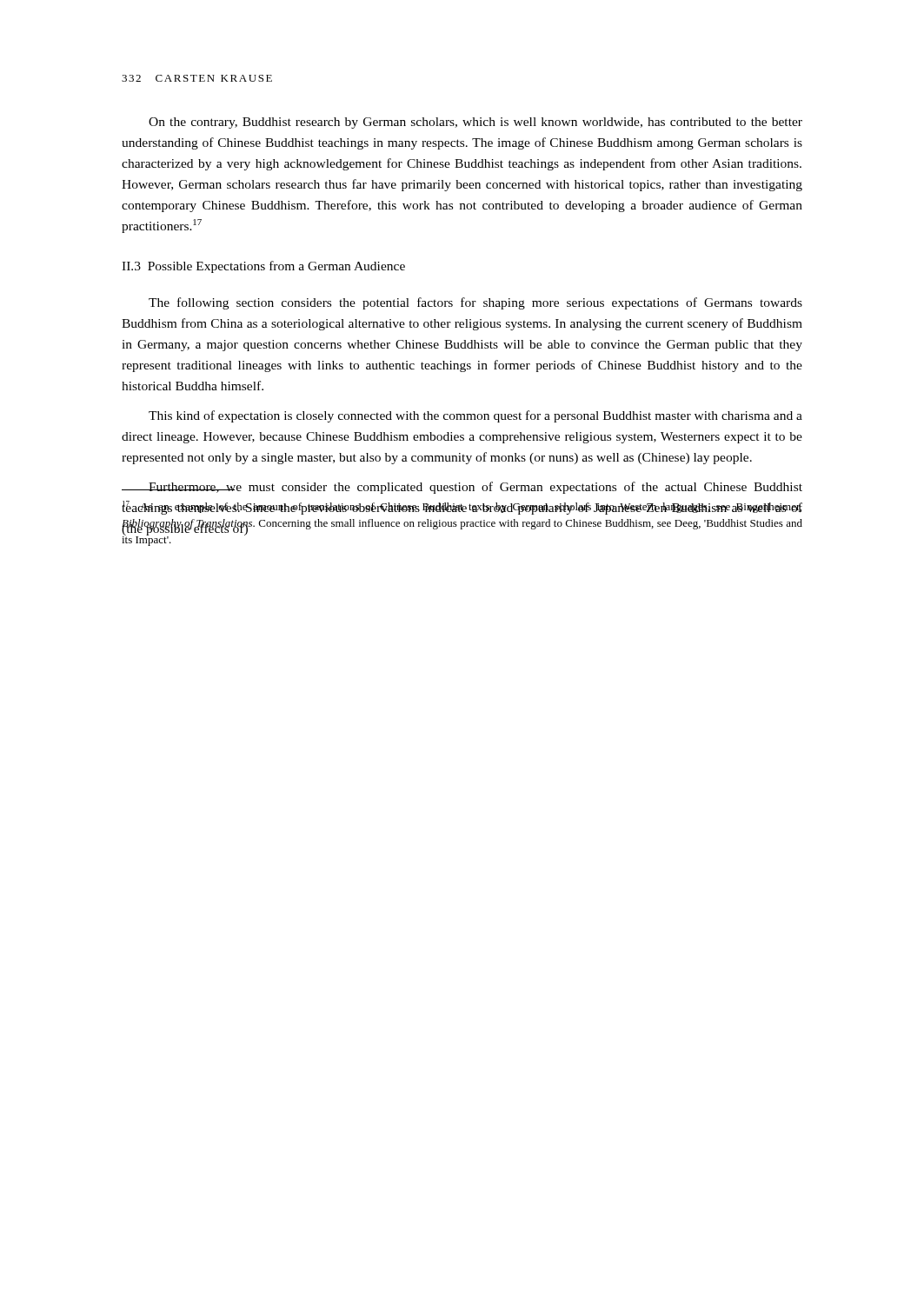The image size is (924, 1304).
Task: Where does it say "II.3 Possible Expectations from a German Audience"?
Action: [x=263, y=266]
